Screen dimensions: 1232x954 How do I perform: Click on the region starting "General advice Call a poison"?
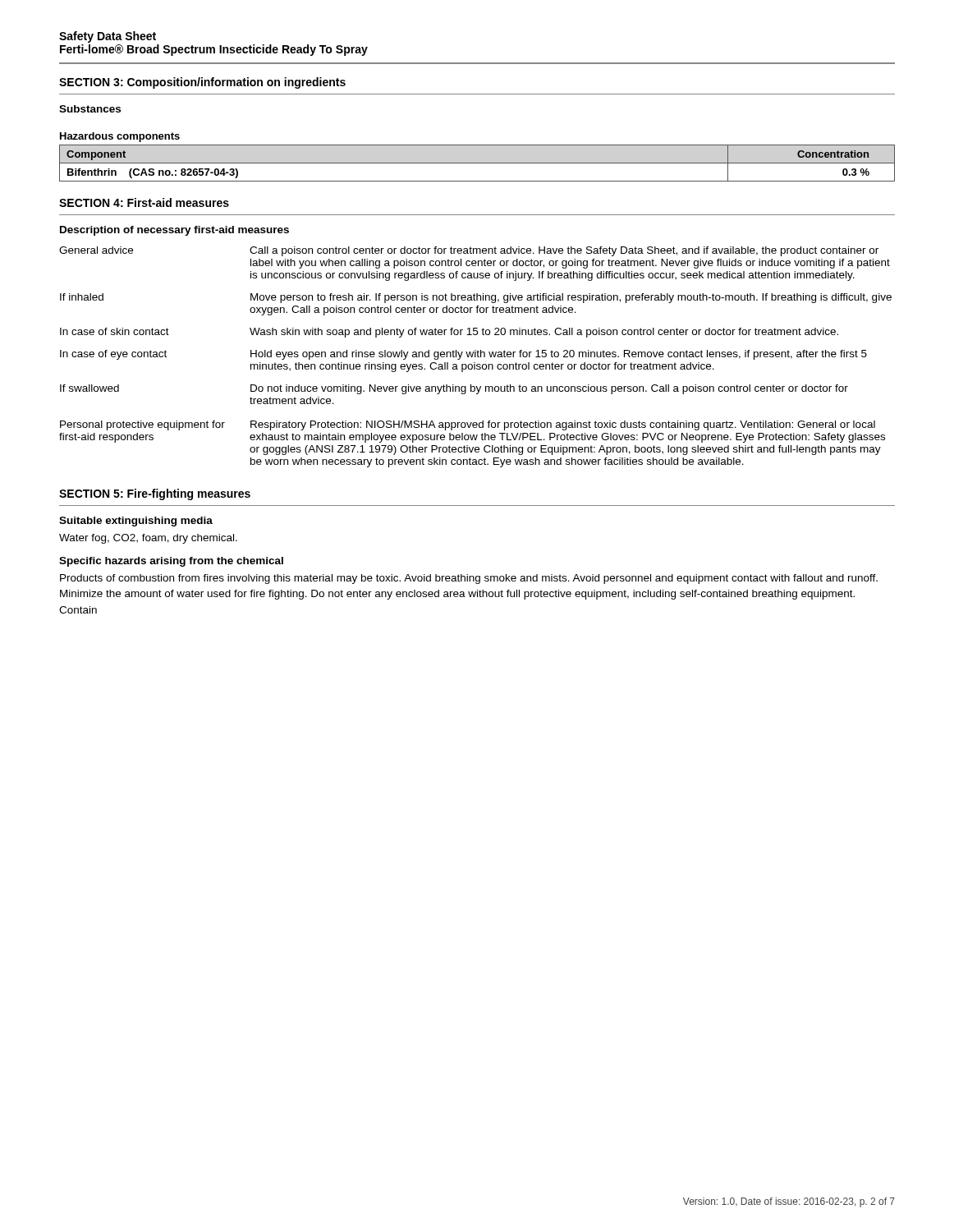[477, 356]
